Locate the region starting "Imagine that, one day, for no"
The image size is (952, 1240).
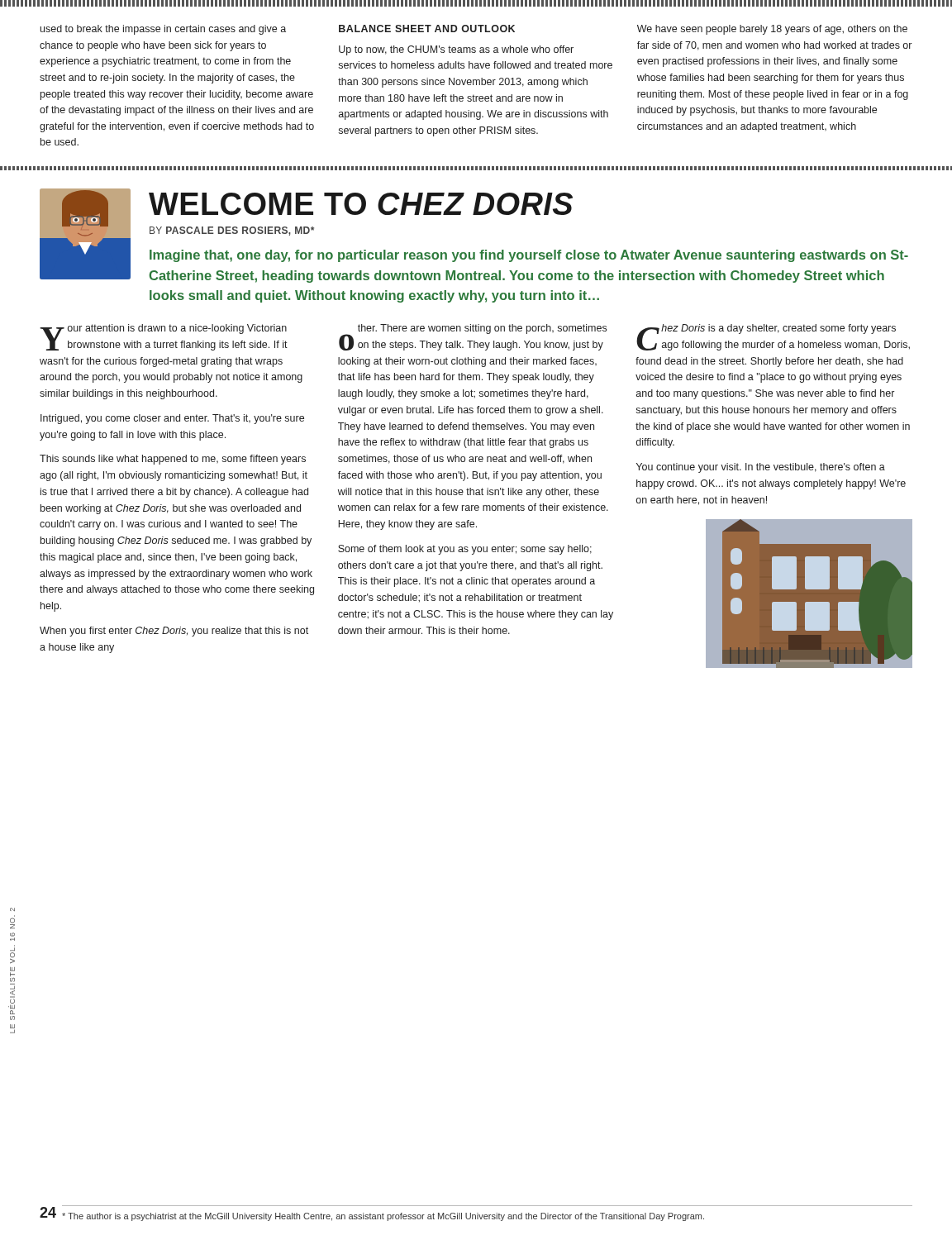click(x=529, y=275)
